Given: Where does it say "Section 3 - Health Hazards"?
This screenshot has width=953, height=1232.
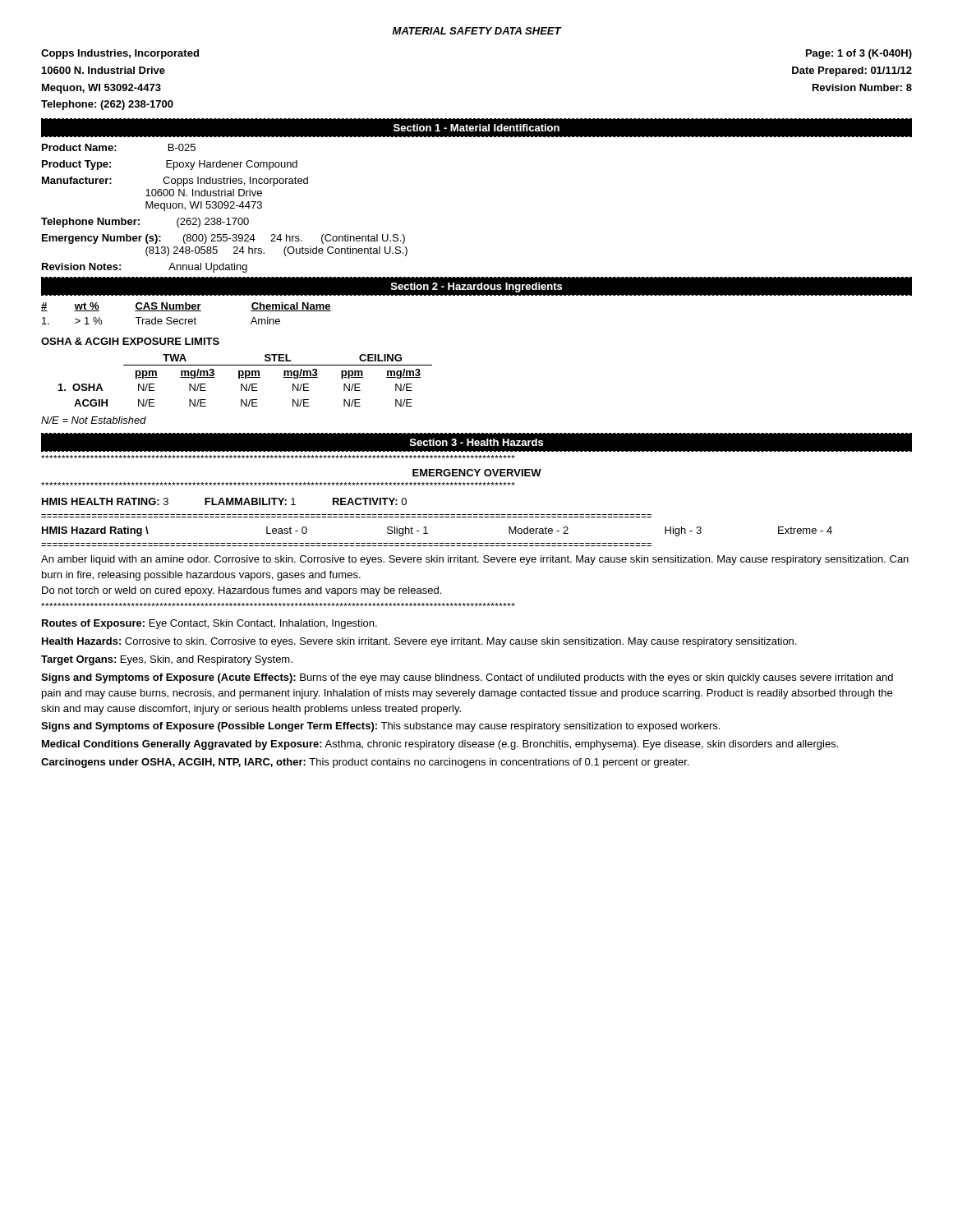Looking at the screenshot, I should pyautogui.click(x=476, y=442).
